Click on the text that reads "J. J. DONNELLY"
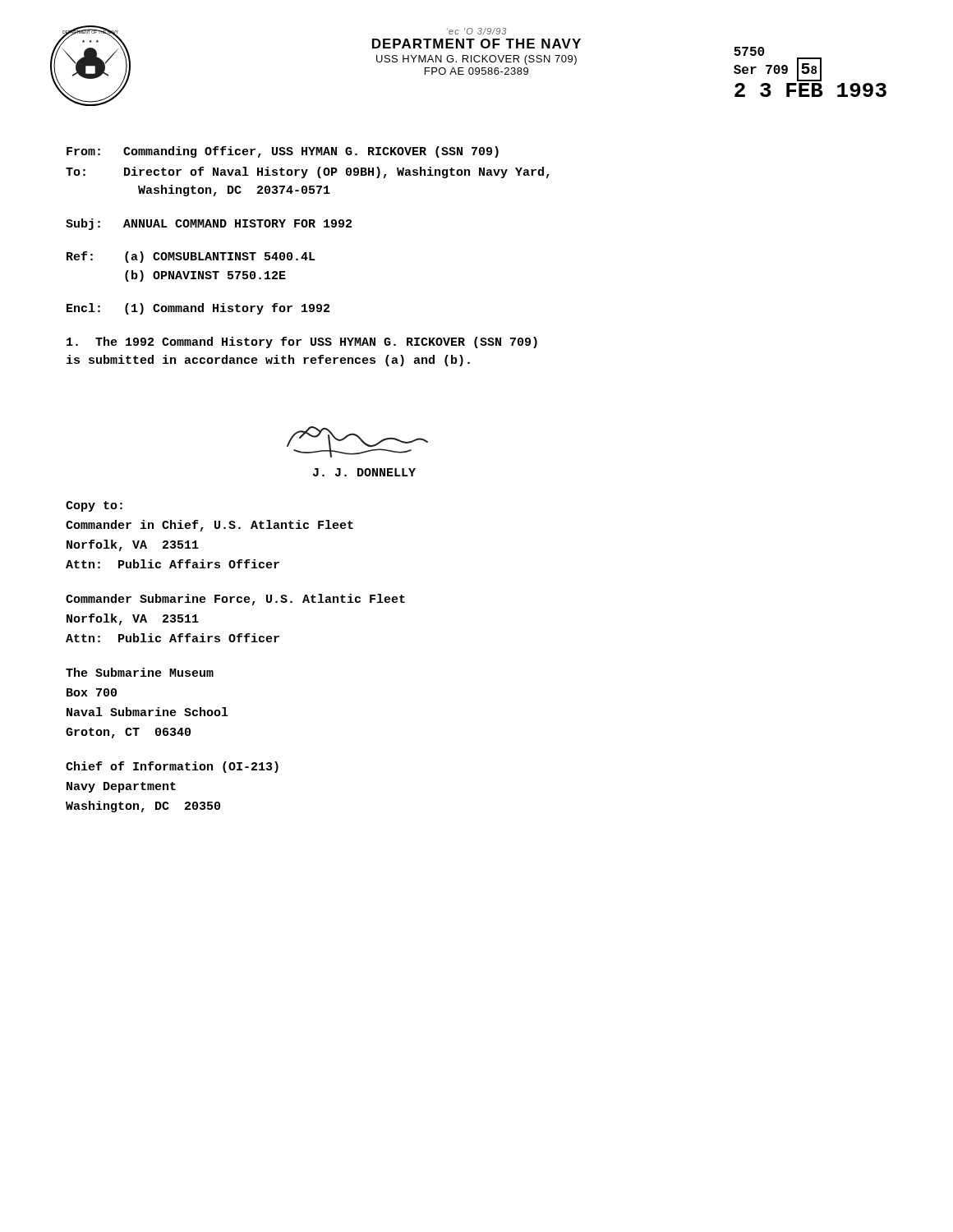This screenshot has height=1232, width=953. (x=364, y=473)
